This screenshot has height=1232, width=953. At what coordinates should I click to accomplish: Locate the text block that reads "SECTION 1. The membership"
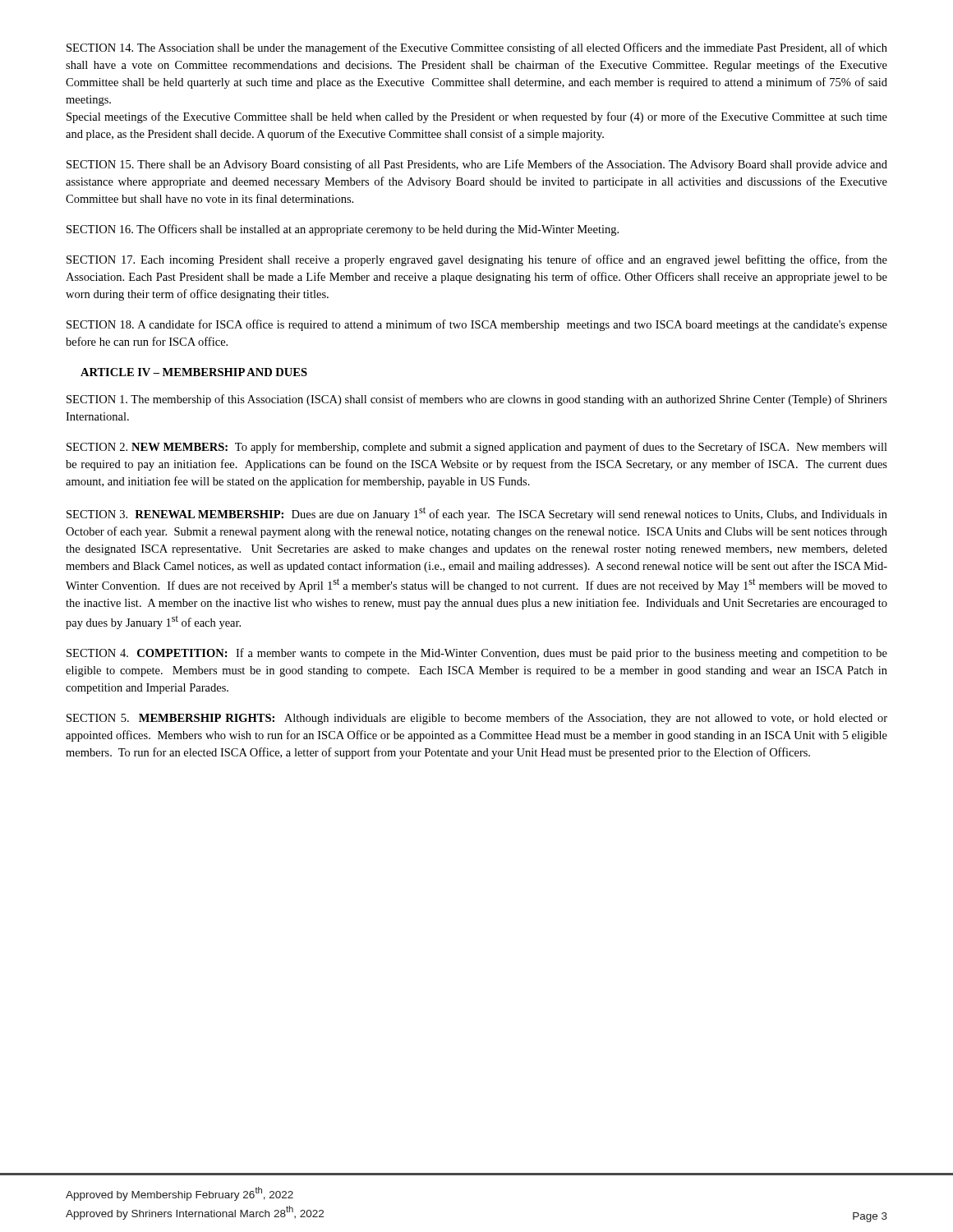click(x=476, y=408)
